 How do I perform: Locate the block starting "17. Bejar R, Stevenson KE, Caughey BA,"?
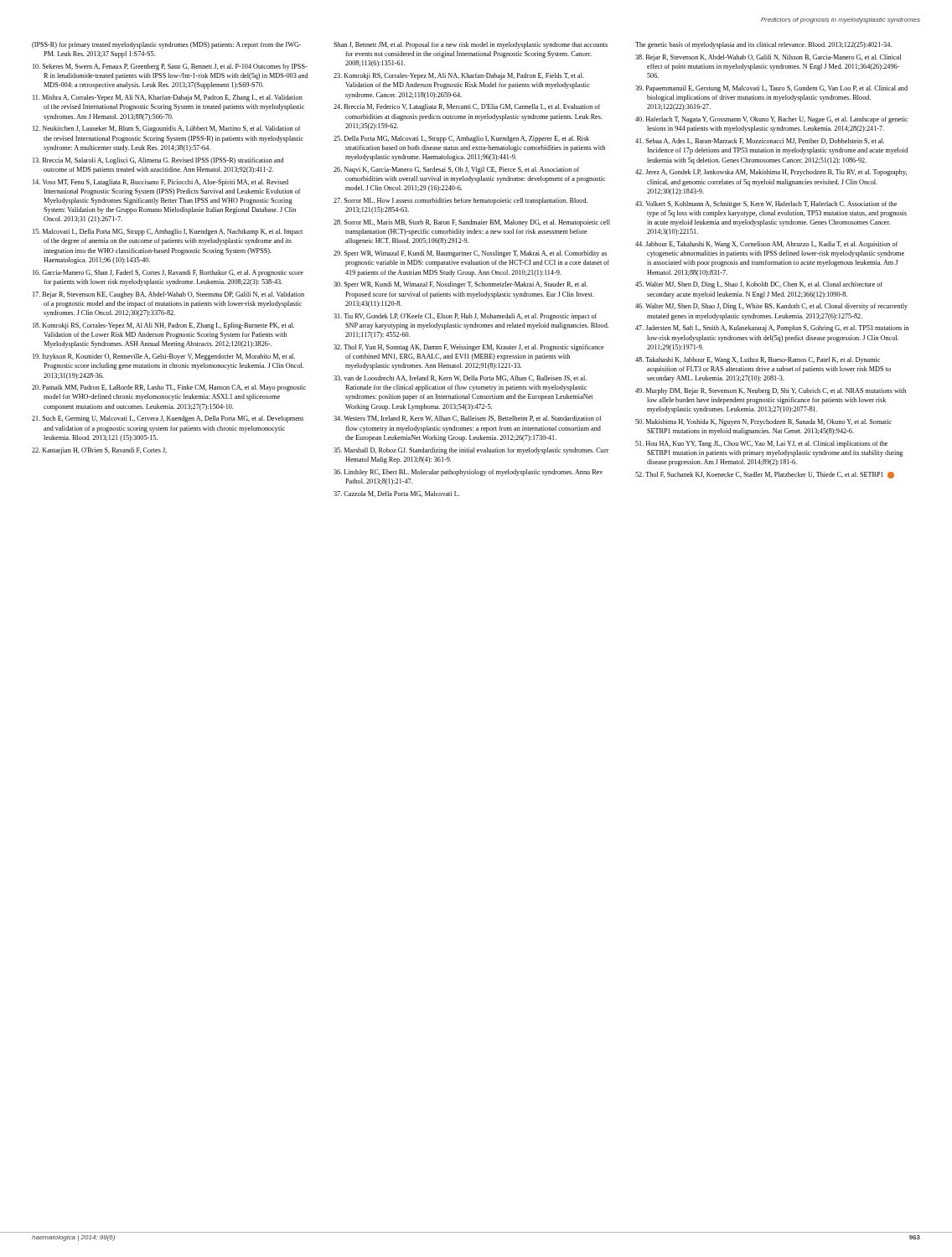[x=168, y=304]
